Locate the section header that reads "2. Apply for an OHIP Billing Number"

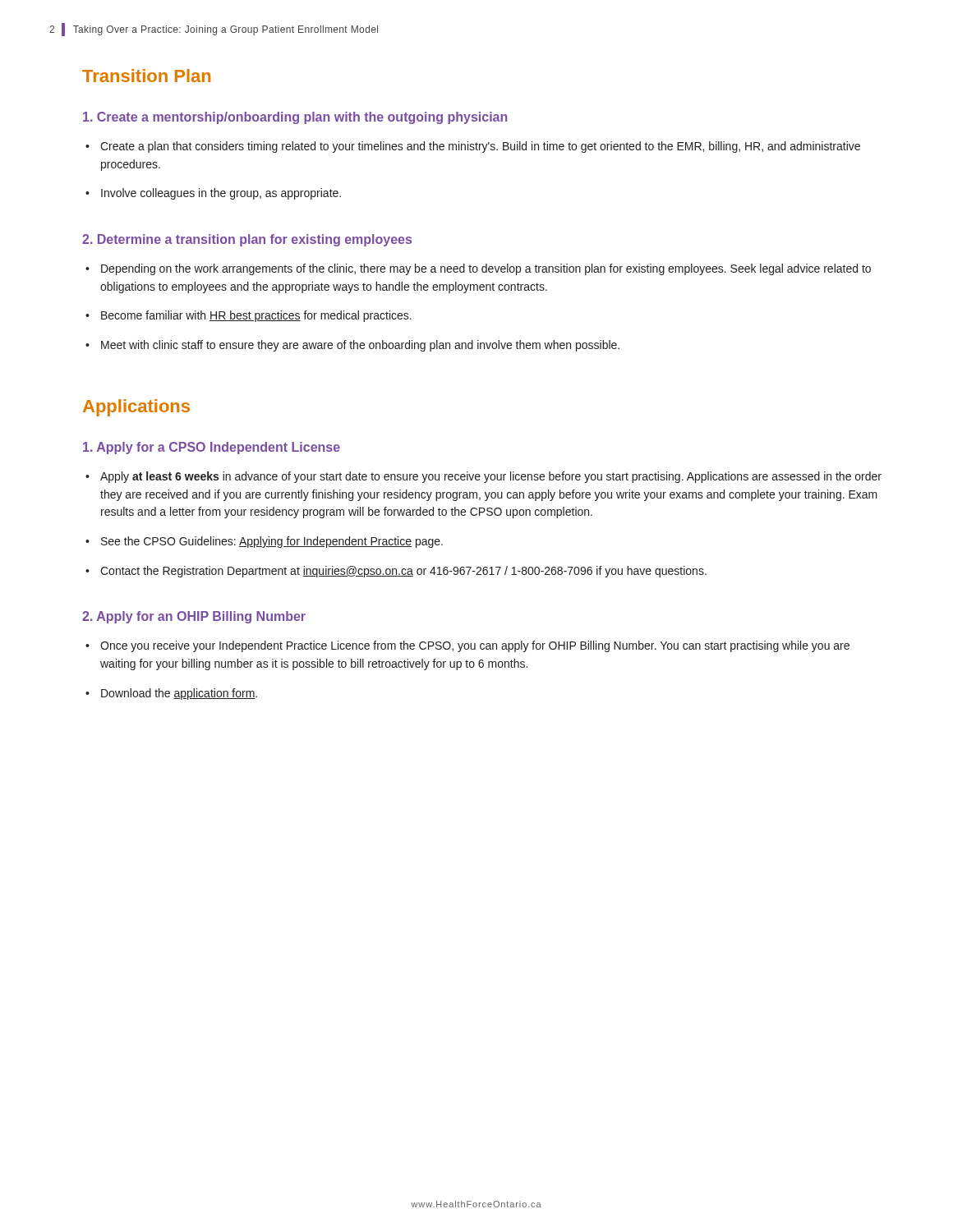[194, 617]
